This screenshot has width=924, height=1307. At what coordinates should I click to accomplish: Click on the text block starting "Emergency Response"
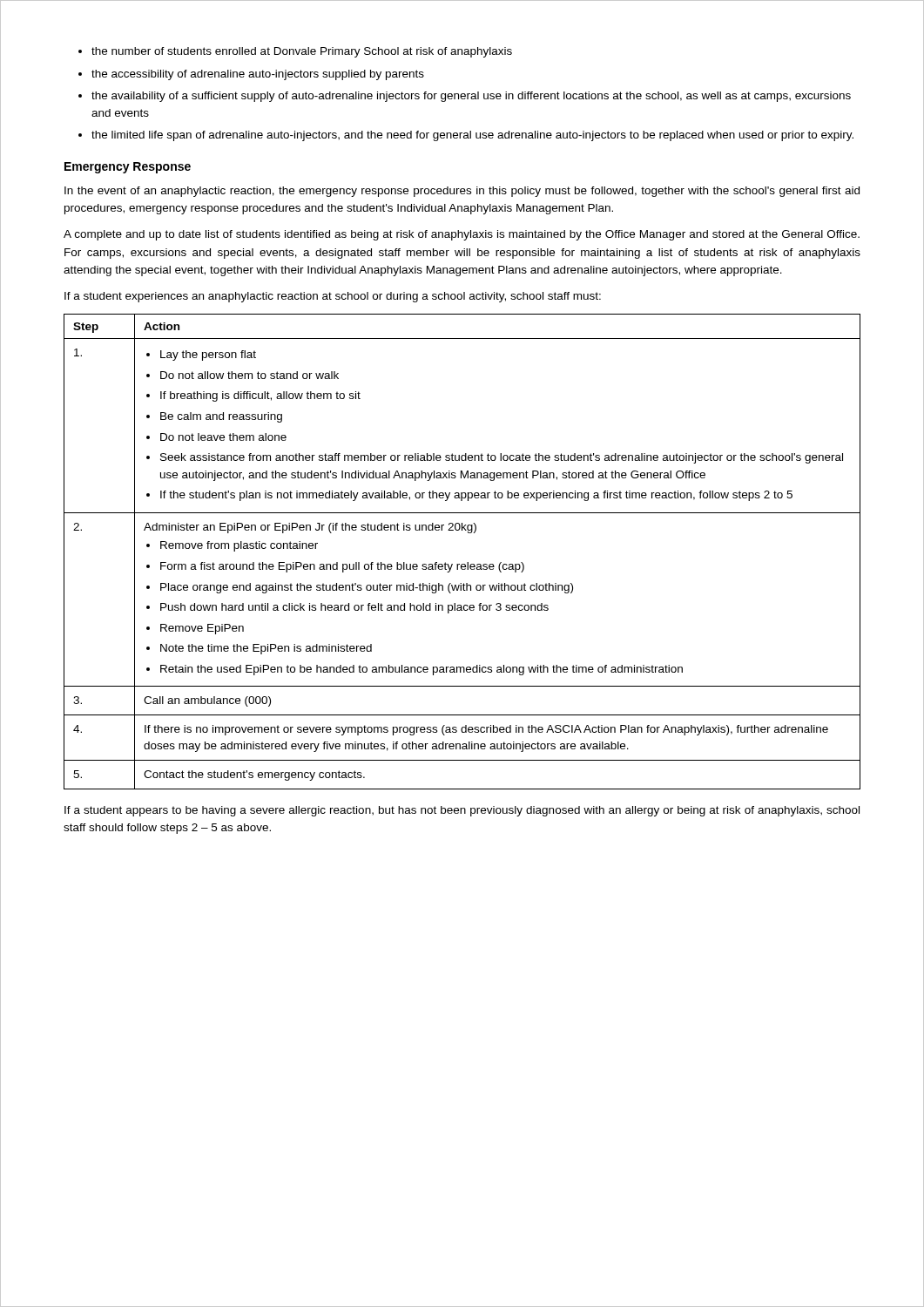pos(127,166)
